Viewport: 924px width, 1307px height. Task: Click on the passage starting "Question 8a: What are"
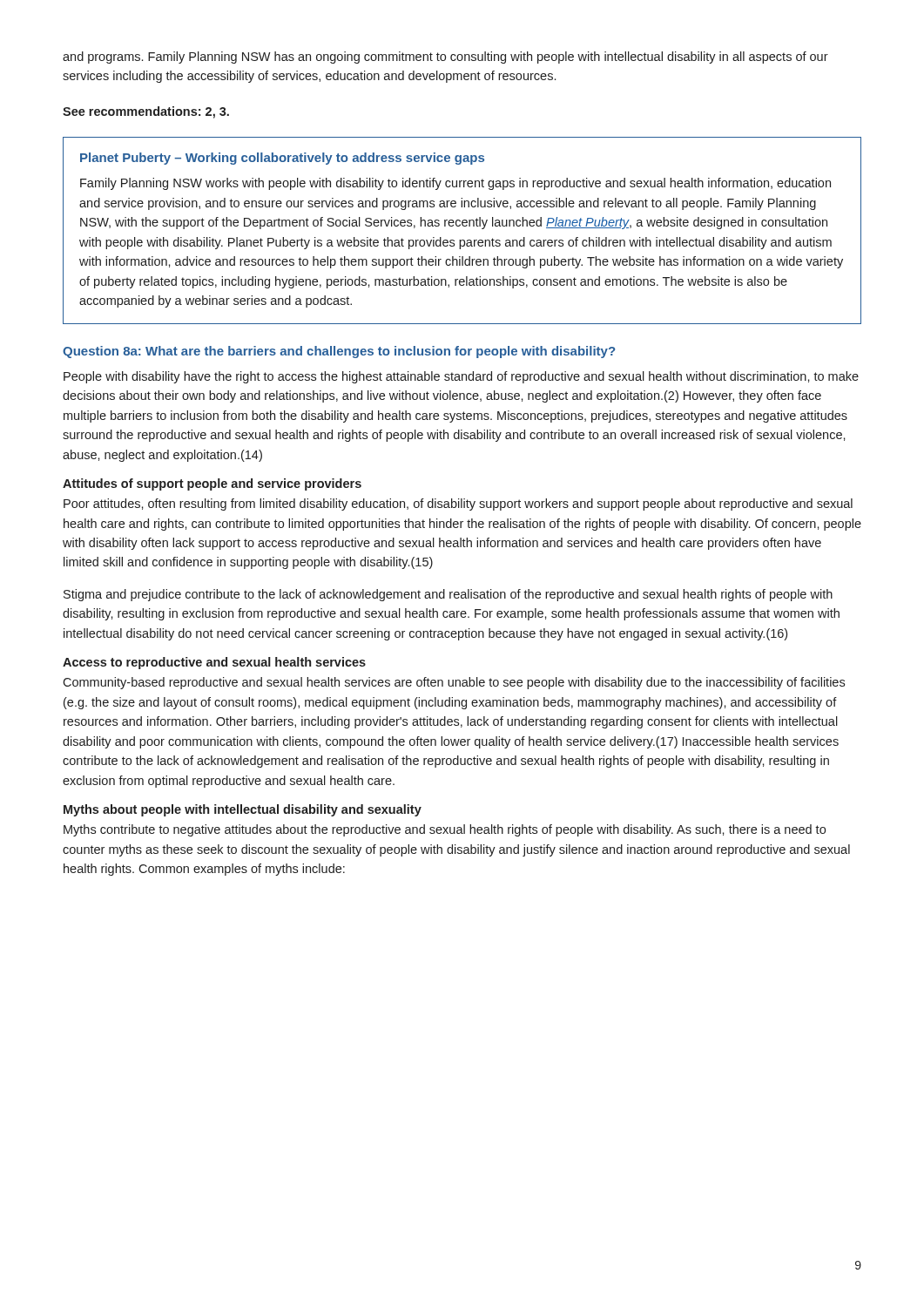(339, 350)
